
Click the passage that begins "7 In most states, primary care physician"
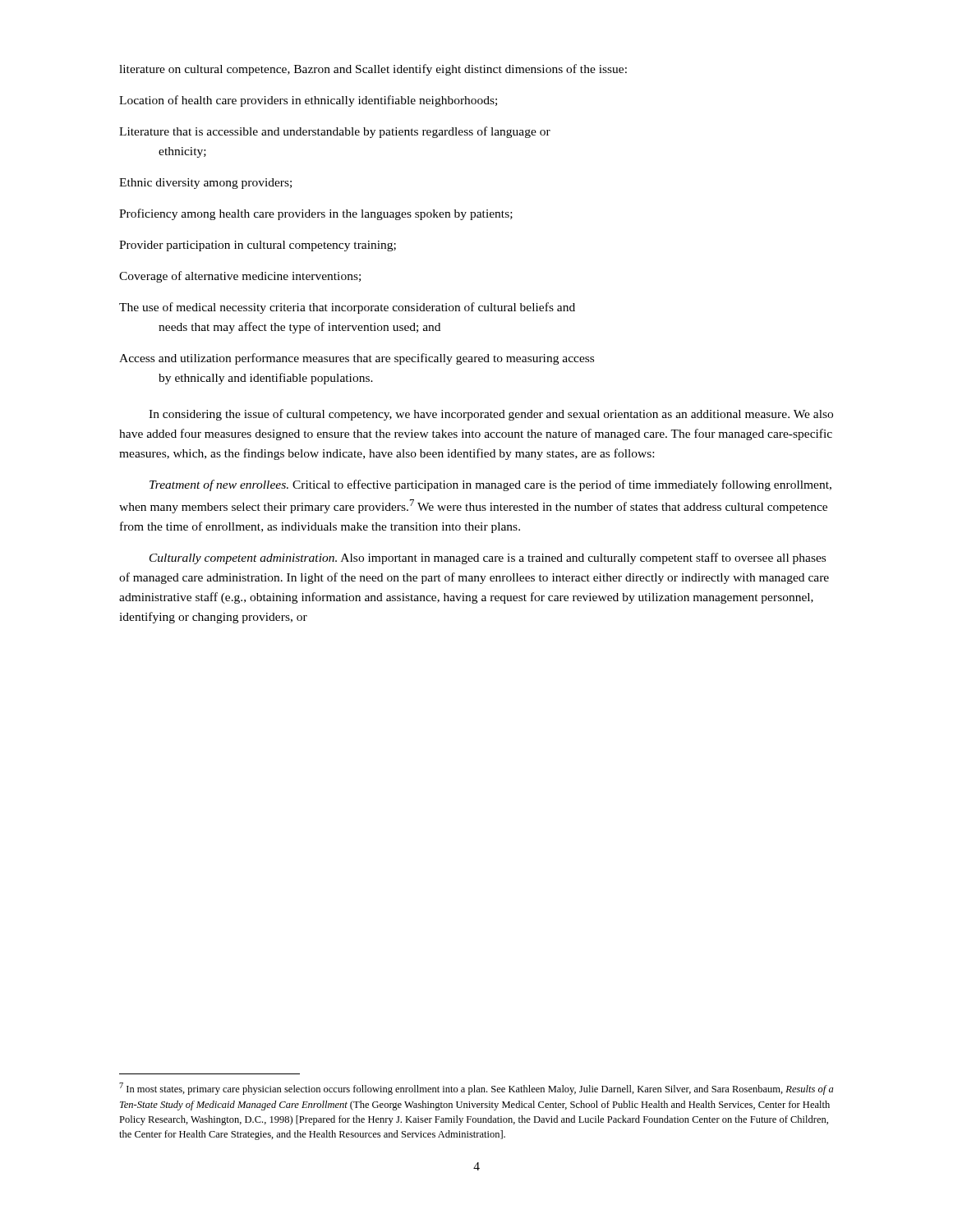pyautogui.click(x=476, y=1111)
